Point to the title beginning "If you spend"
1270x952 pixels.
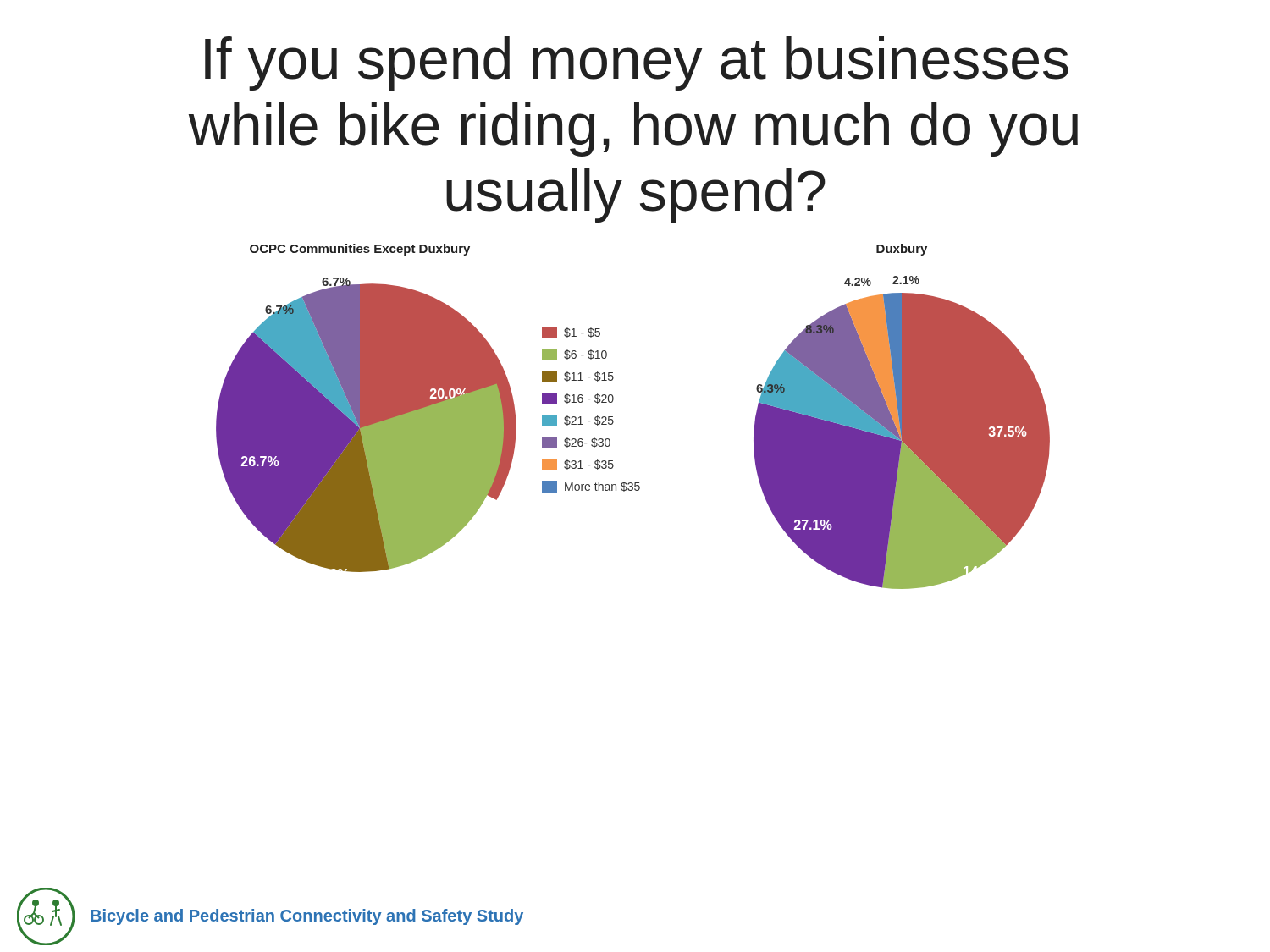[635, 125]
